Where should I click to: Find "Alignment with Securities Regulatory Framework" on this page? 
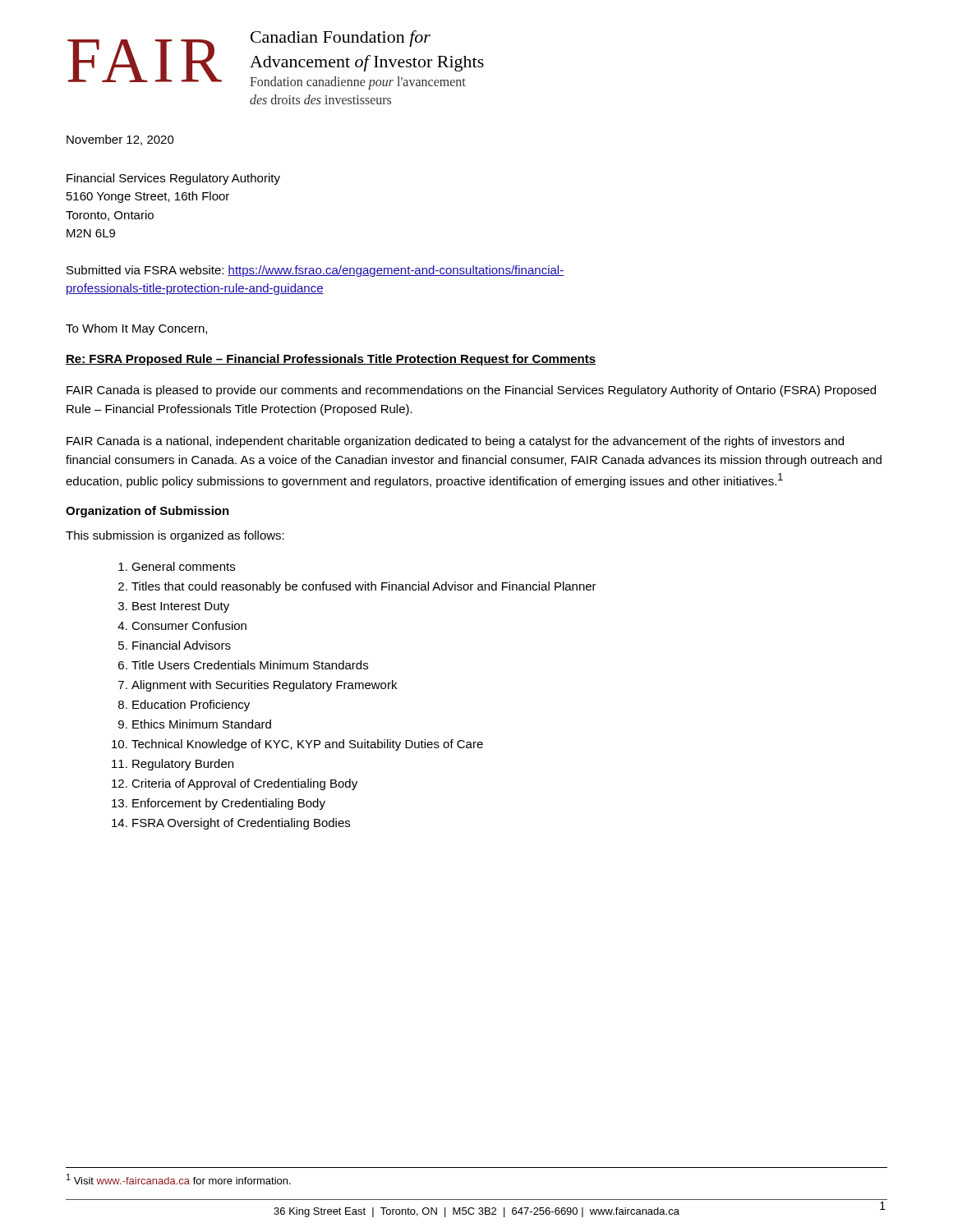(264, 685)
